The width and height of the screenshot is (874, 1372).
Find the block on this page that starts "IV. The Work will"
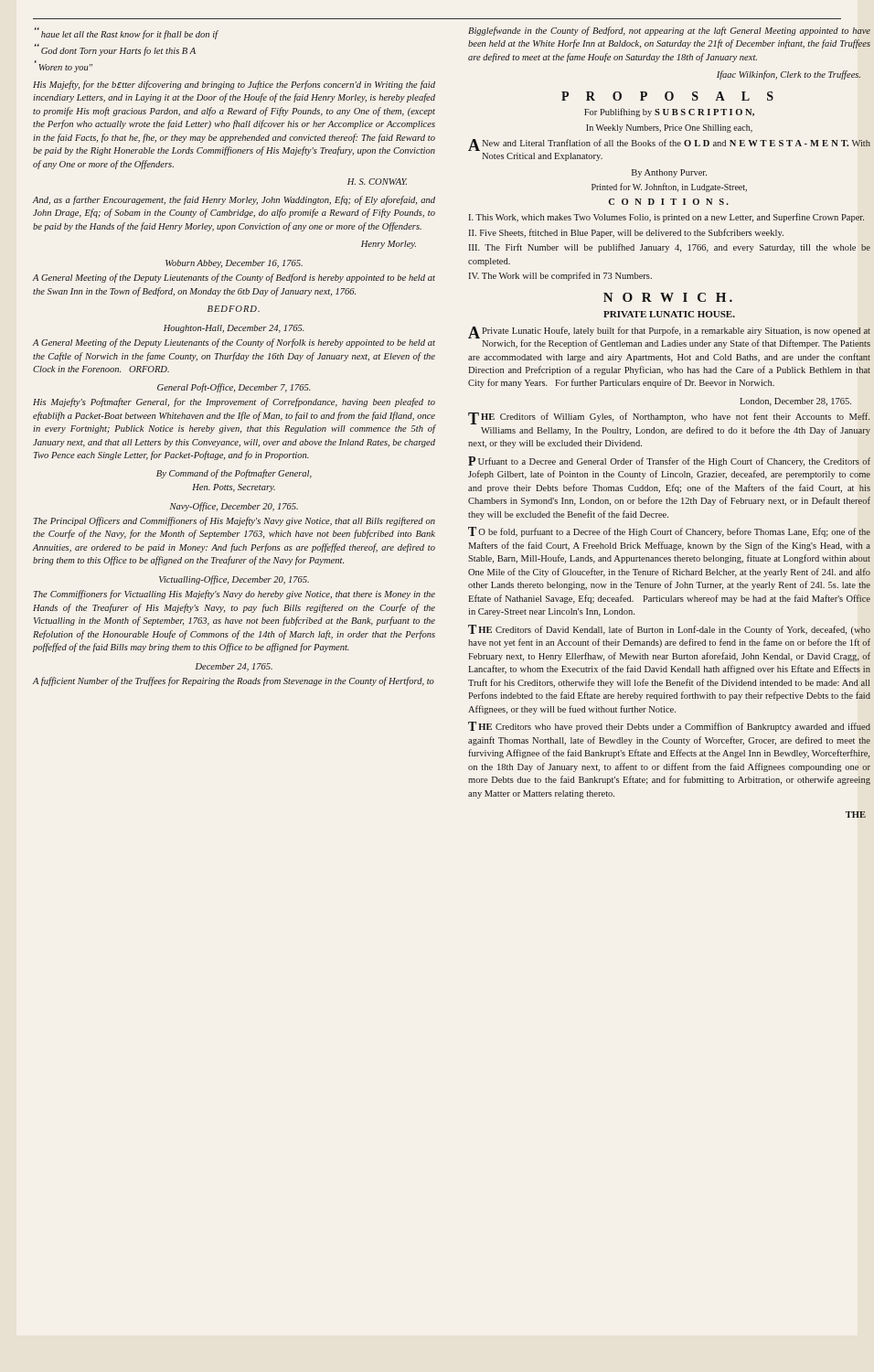tap(560, 276)
